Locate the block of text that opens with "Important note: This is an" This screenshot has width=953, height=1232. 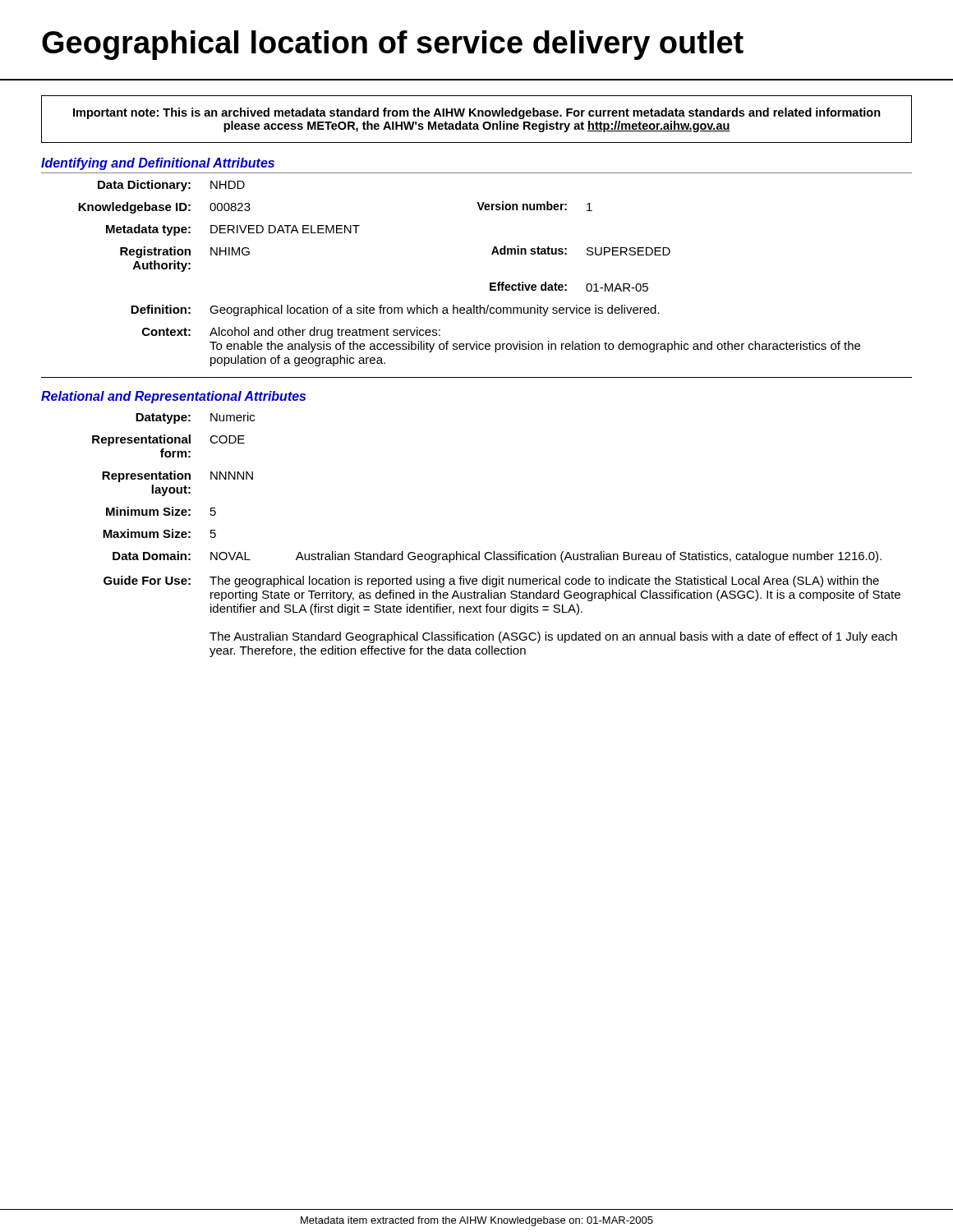(x=476, y=119)
